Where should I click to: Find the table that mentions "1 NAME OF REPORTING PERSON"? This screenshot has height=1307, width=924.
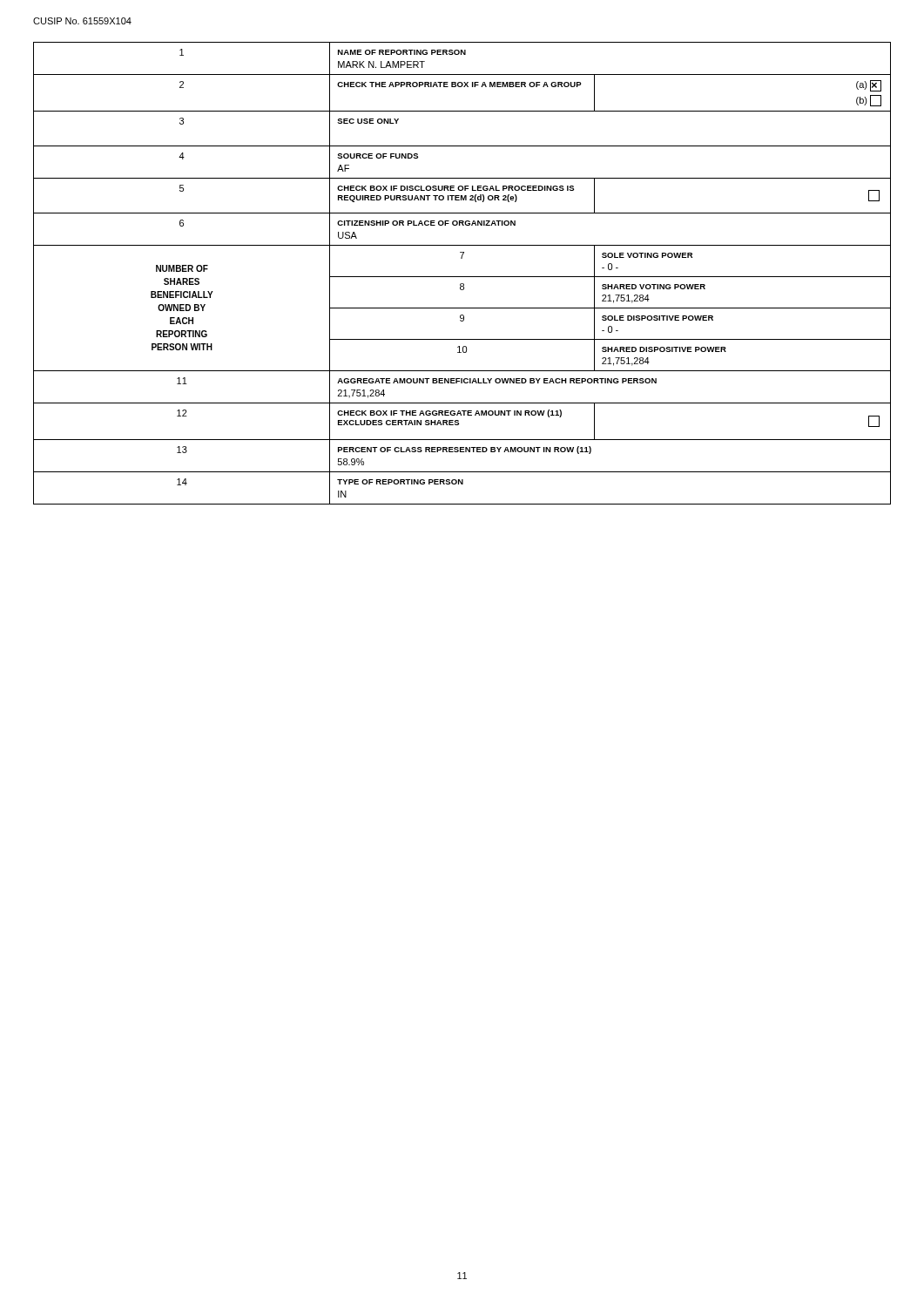[x=462, y=273]
